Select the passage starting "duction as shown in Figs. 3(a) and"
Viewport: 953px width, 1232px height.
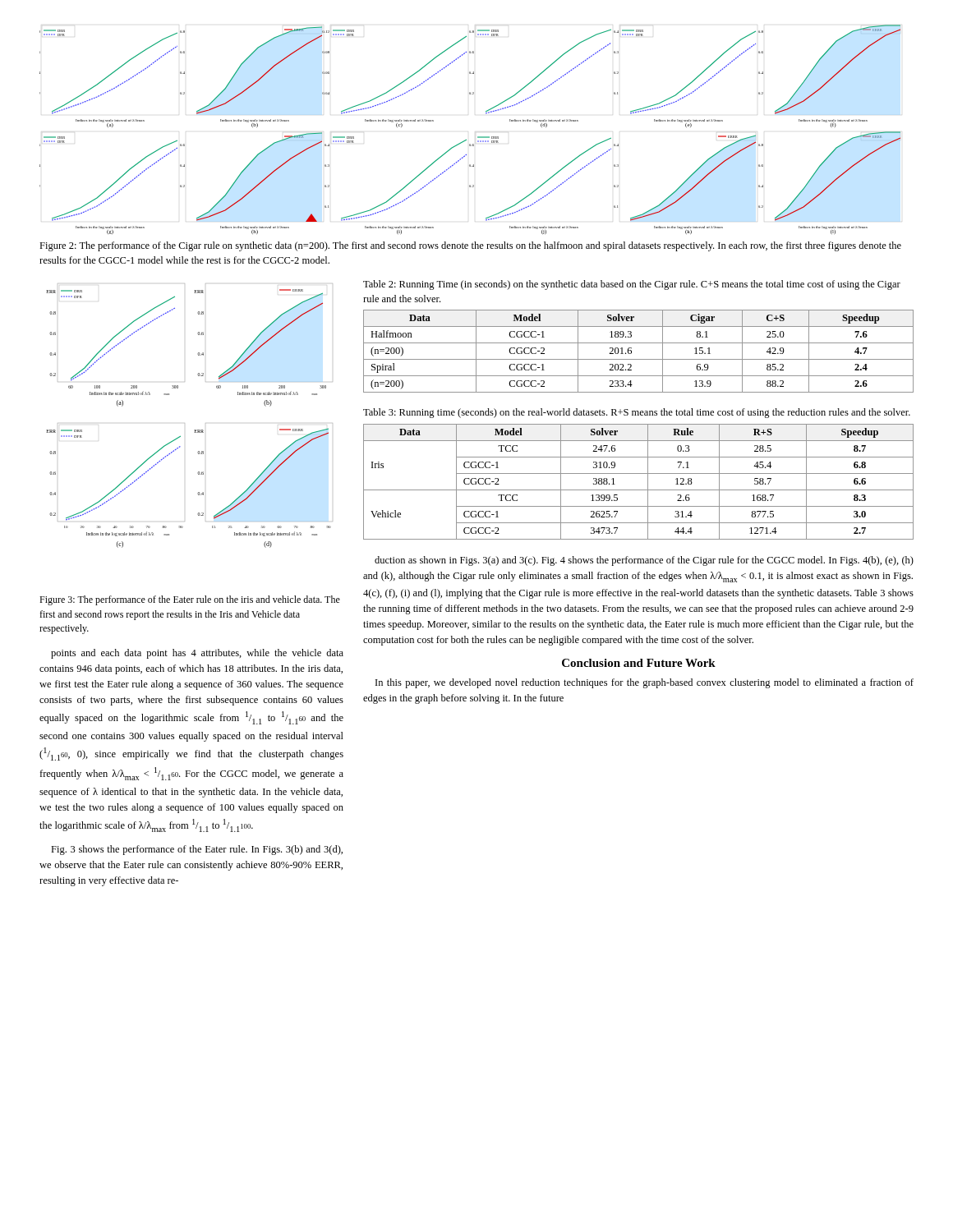(638, 600)
